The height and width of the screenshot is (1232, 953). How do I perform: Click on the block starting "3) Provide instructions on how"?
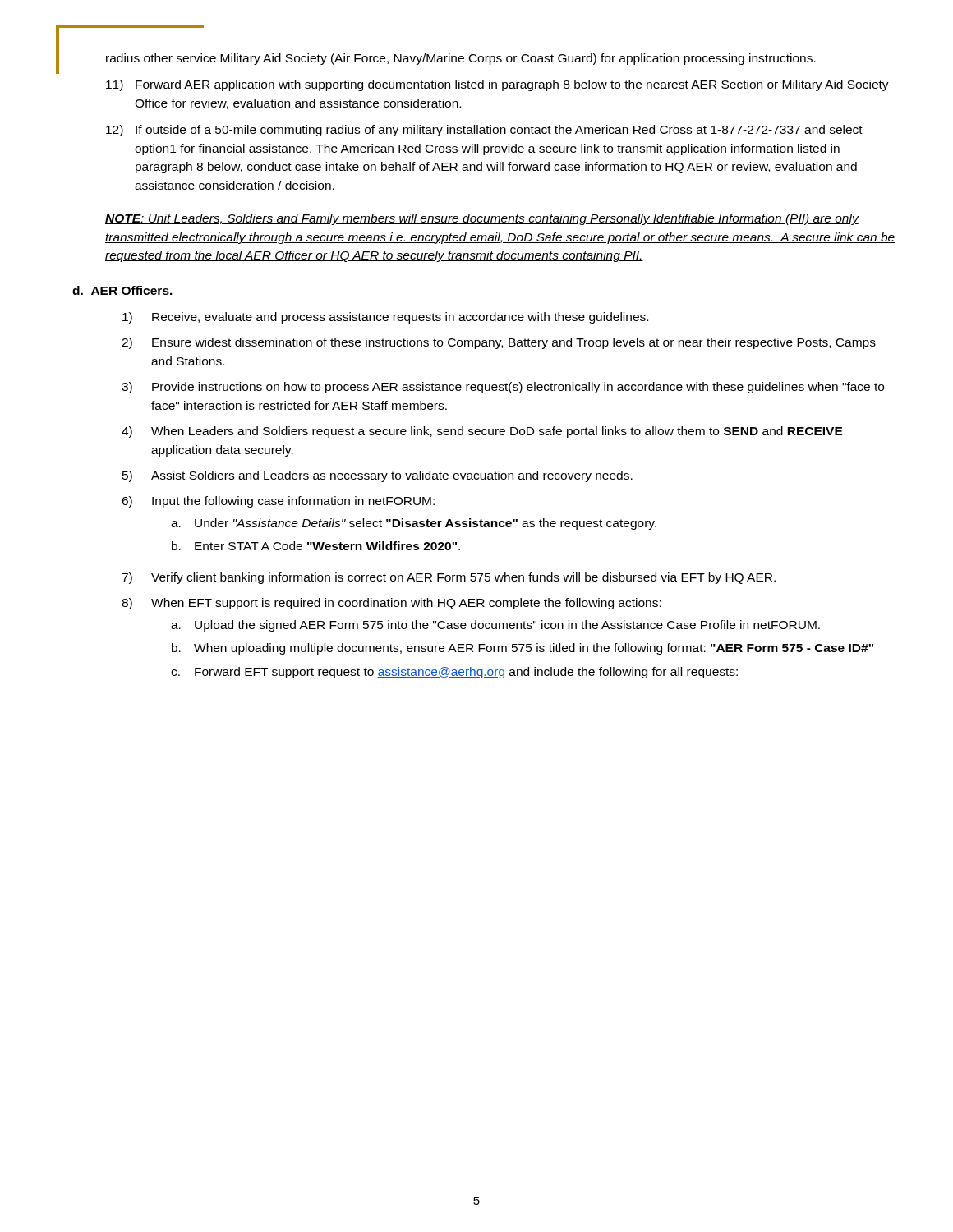point(509,396)
